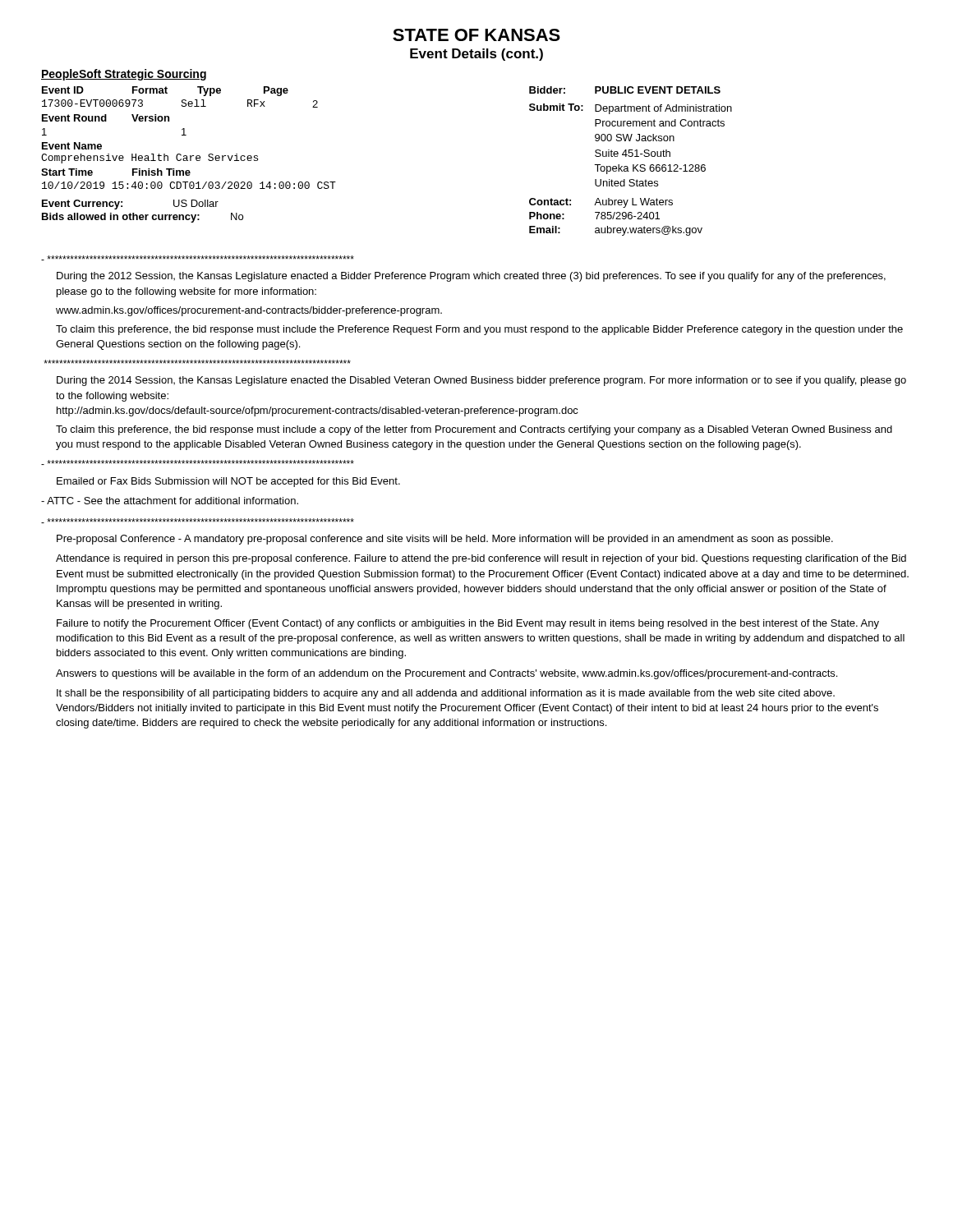Find the list item with the text "******************************************************************************** During the 2014 Session, the Kansas Legislature"
The image size is (953, 1232).
(x=476, y=405)
